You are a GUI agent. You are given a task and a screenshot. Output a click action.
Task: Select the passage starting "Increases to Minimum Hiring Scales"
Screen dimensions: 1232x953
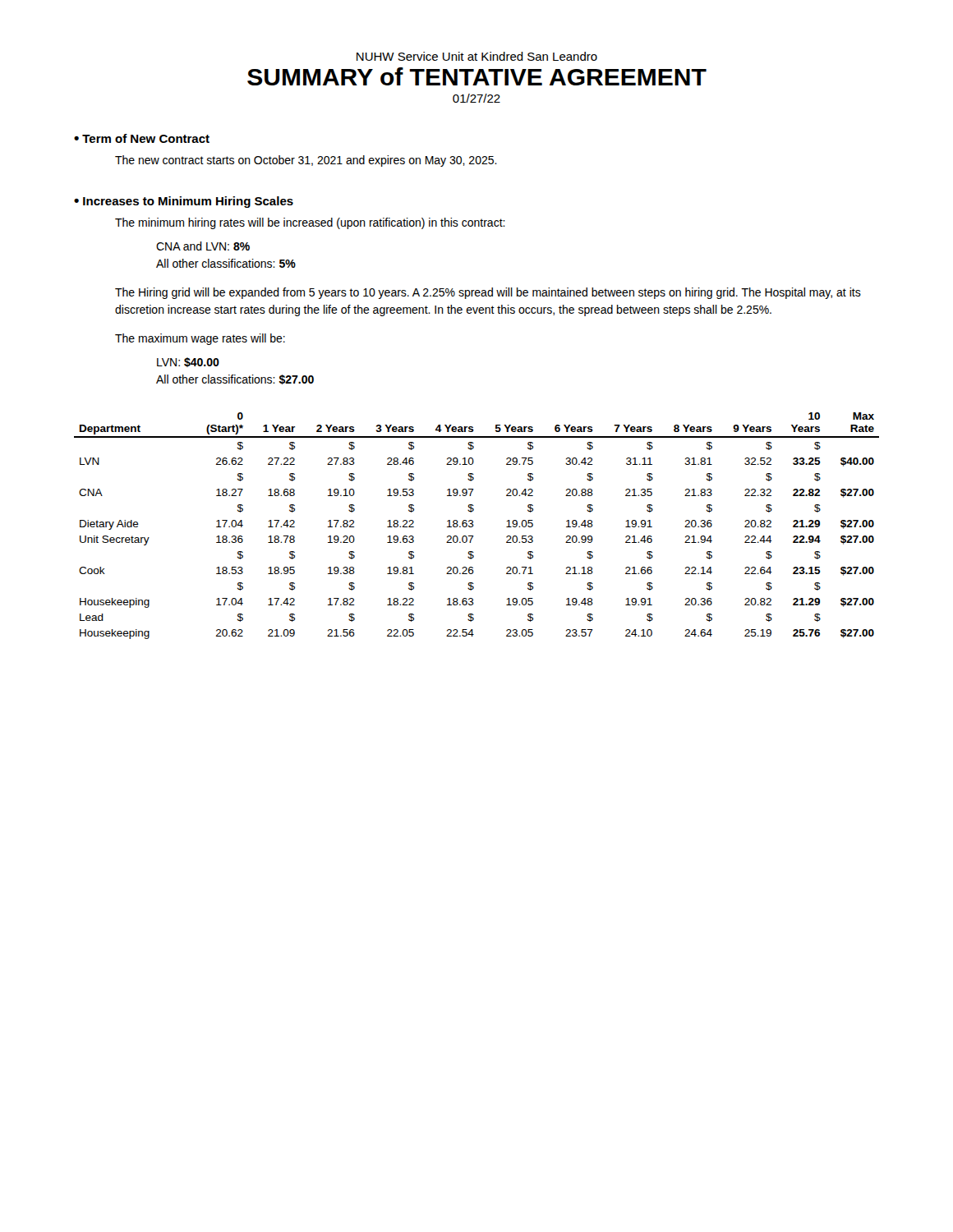pyautogui.click(x=188, y=201)
